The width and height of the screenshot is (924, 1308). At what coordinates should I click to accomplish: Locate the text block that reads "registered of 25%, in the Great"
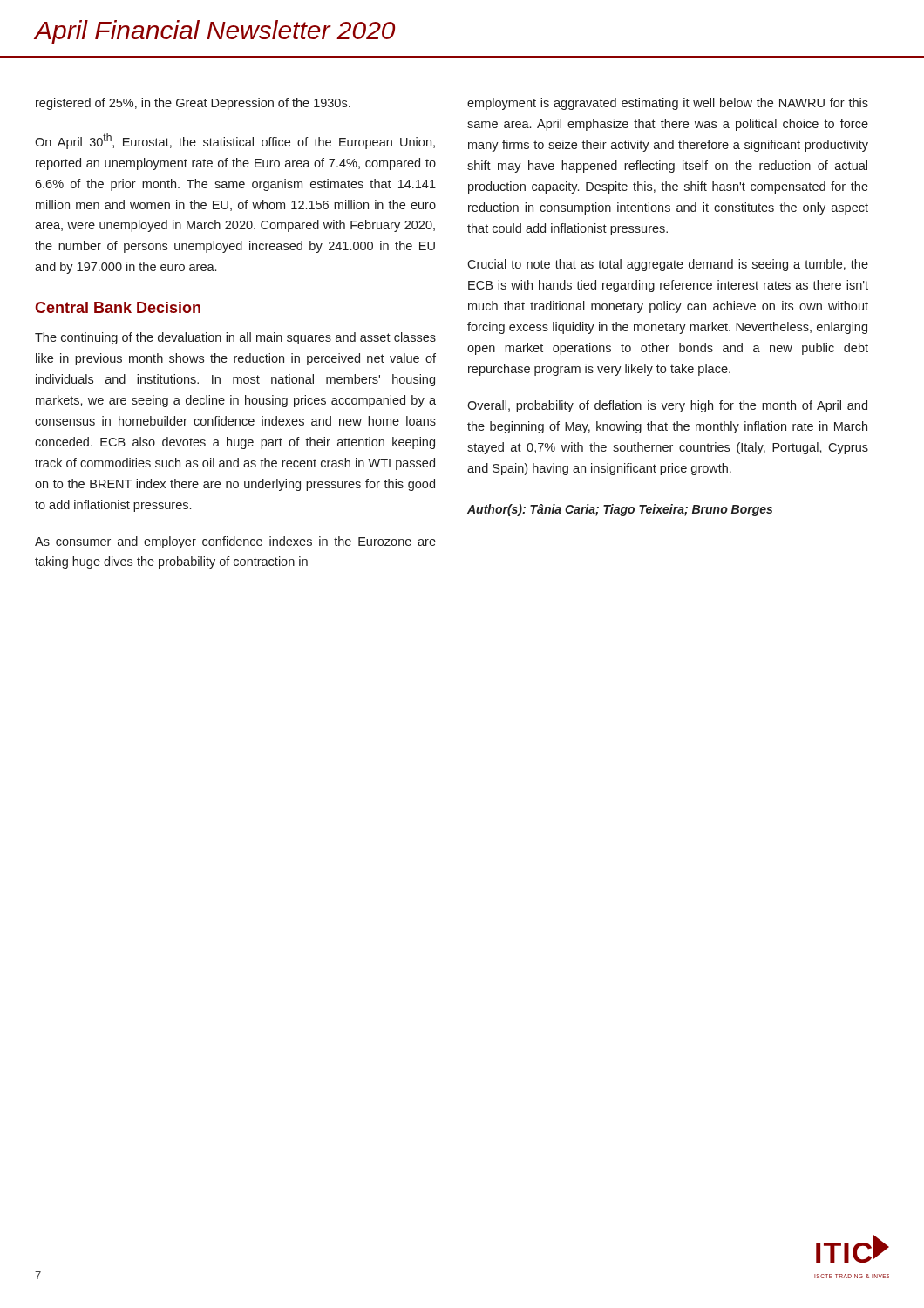tap(193, 103)
